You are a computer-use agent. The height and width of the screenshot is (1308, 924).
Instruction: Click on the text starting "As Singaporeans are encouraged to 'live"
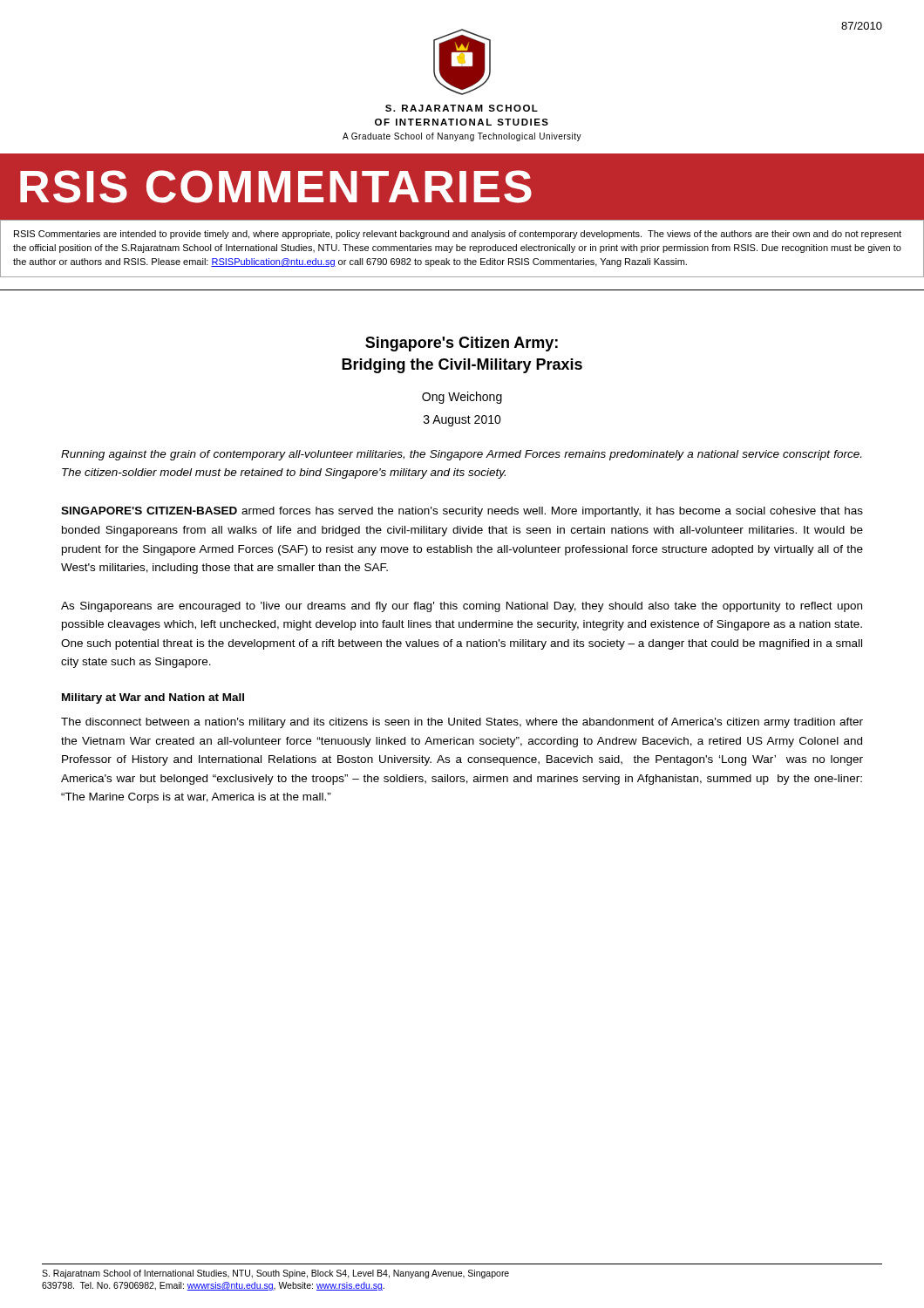462,634
